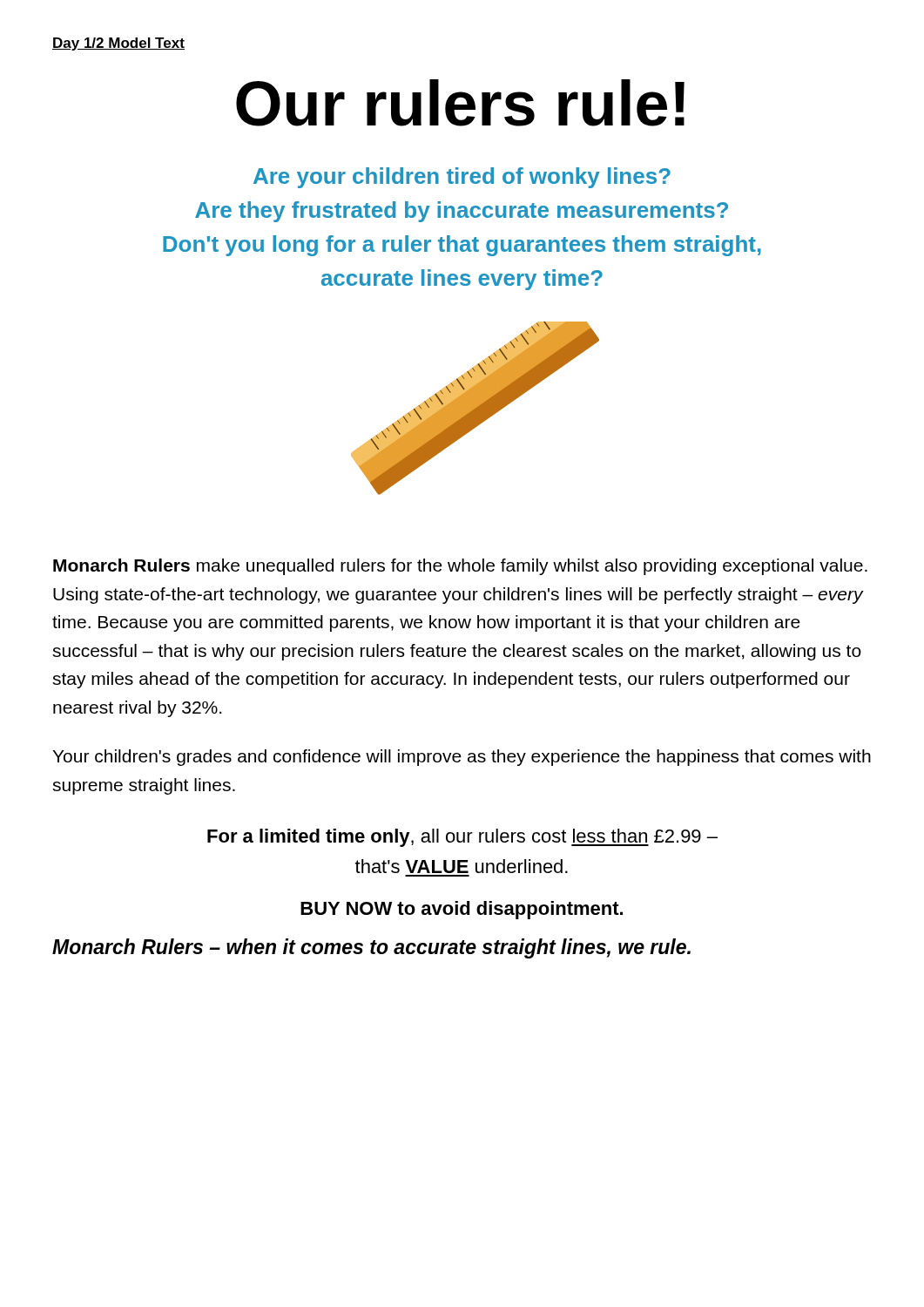Find "Our rulers rule!" on this page
924x1307 pixels.
(462, 104)
